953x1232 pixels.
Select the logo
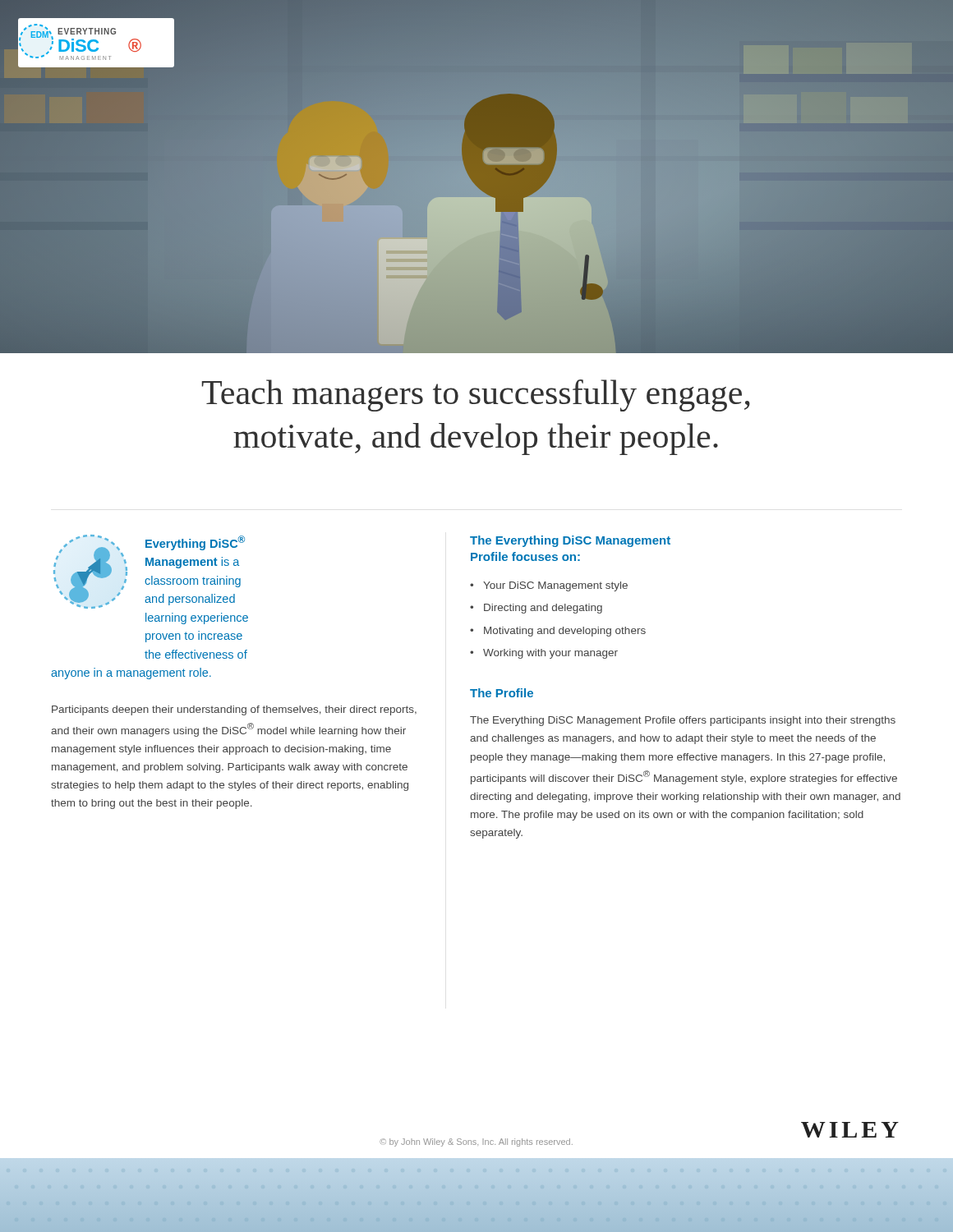coord(851,1129)
